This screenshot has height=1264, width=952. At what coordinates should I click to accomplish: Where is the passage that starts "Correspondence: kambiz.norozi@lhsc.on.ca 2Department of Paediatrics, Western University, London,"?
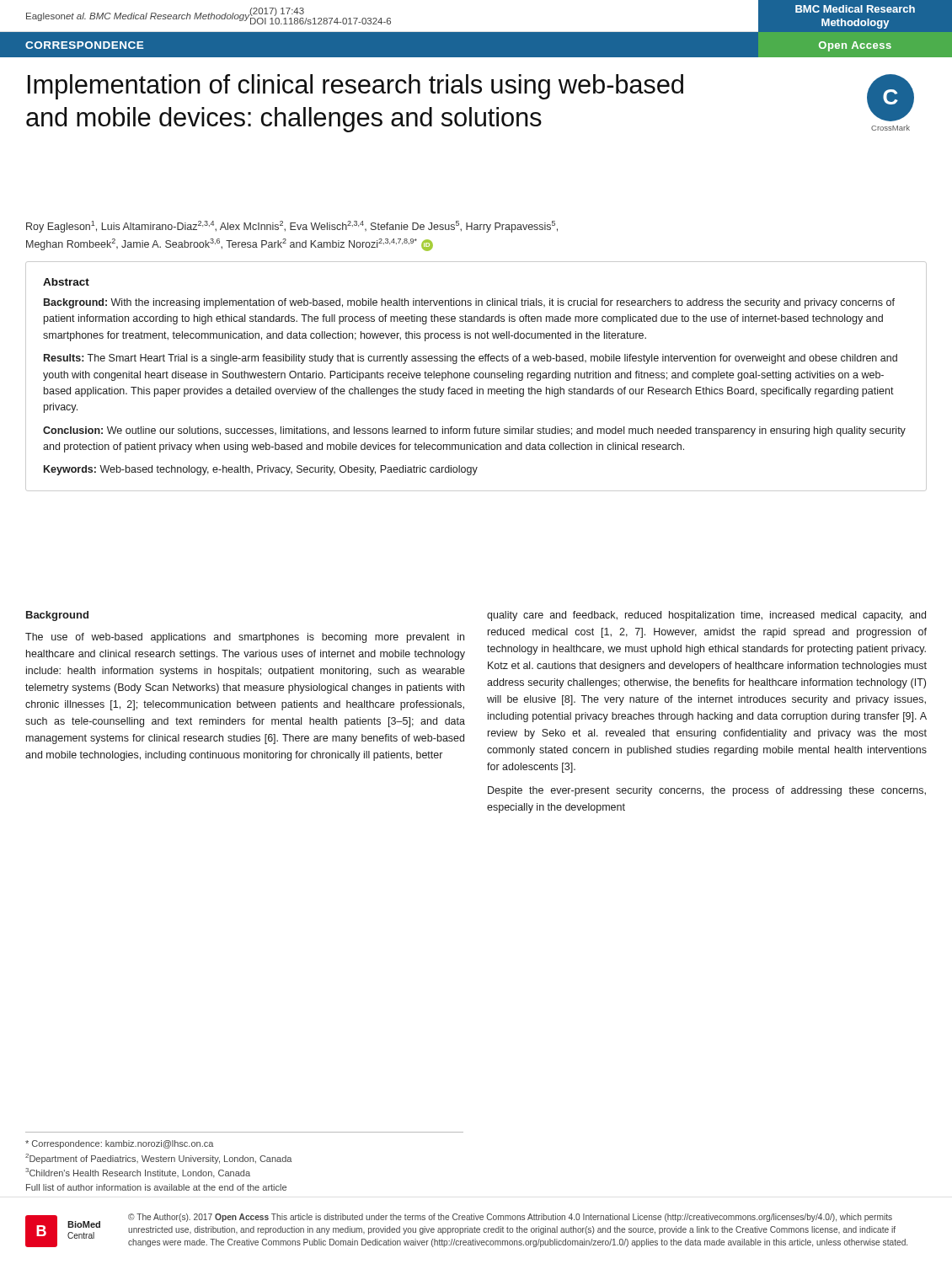pos(159,1165)
